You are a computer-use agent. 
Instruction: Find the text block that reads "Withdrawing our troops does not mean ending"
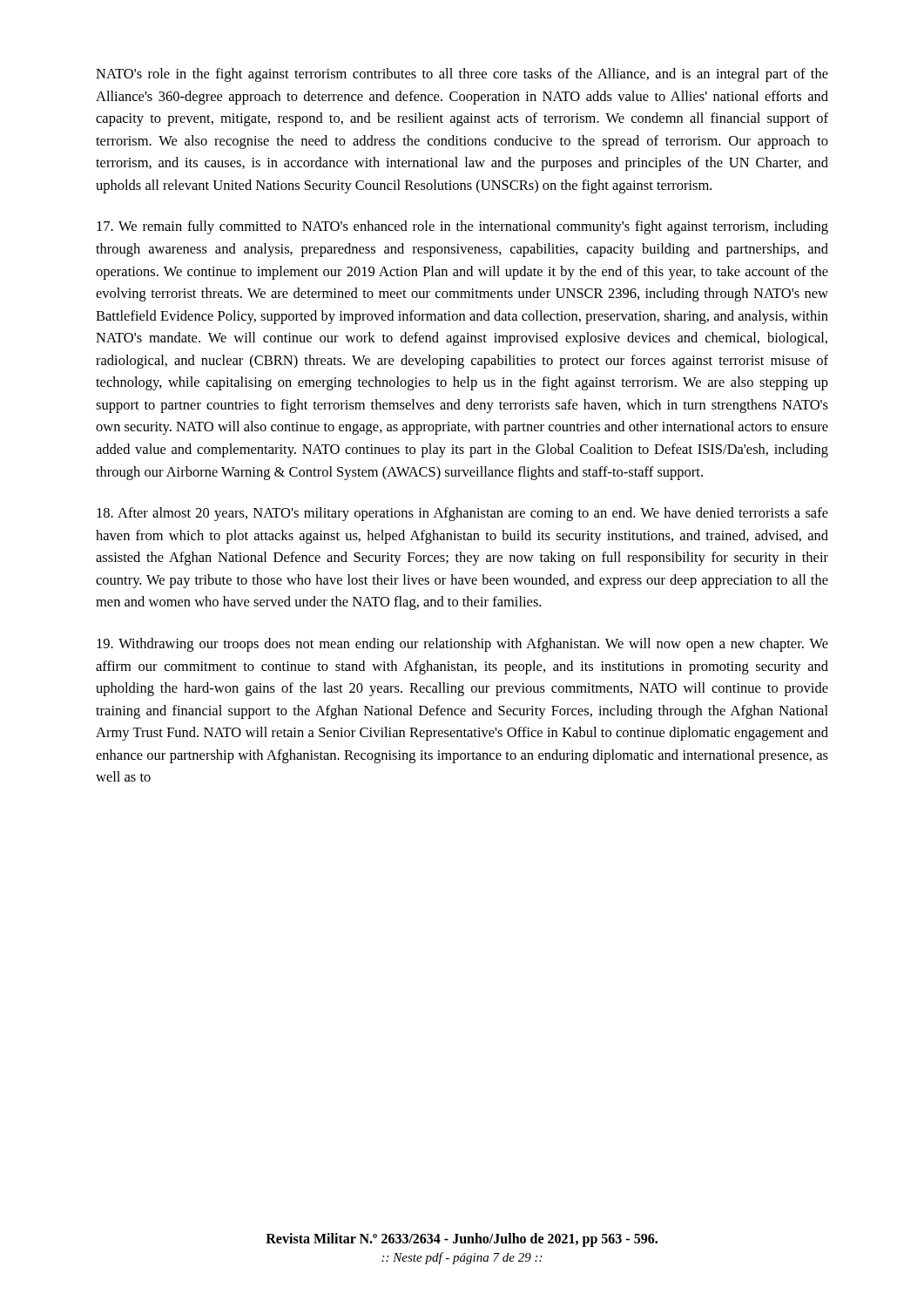(x=462, y=710)
